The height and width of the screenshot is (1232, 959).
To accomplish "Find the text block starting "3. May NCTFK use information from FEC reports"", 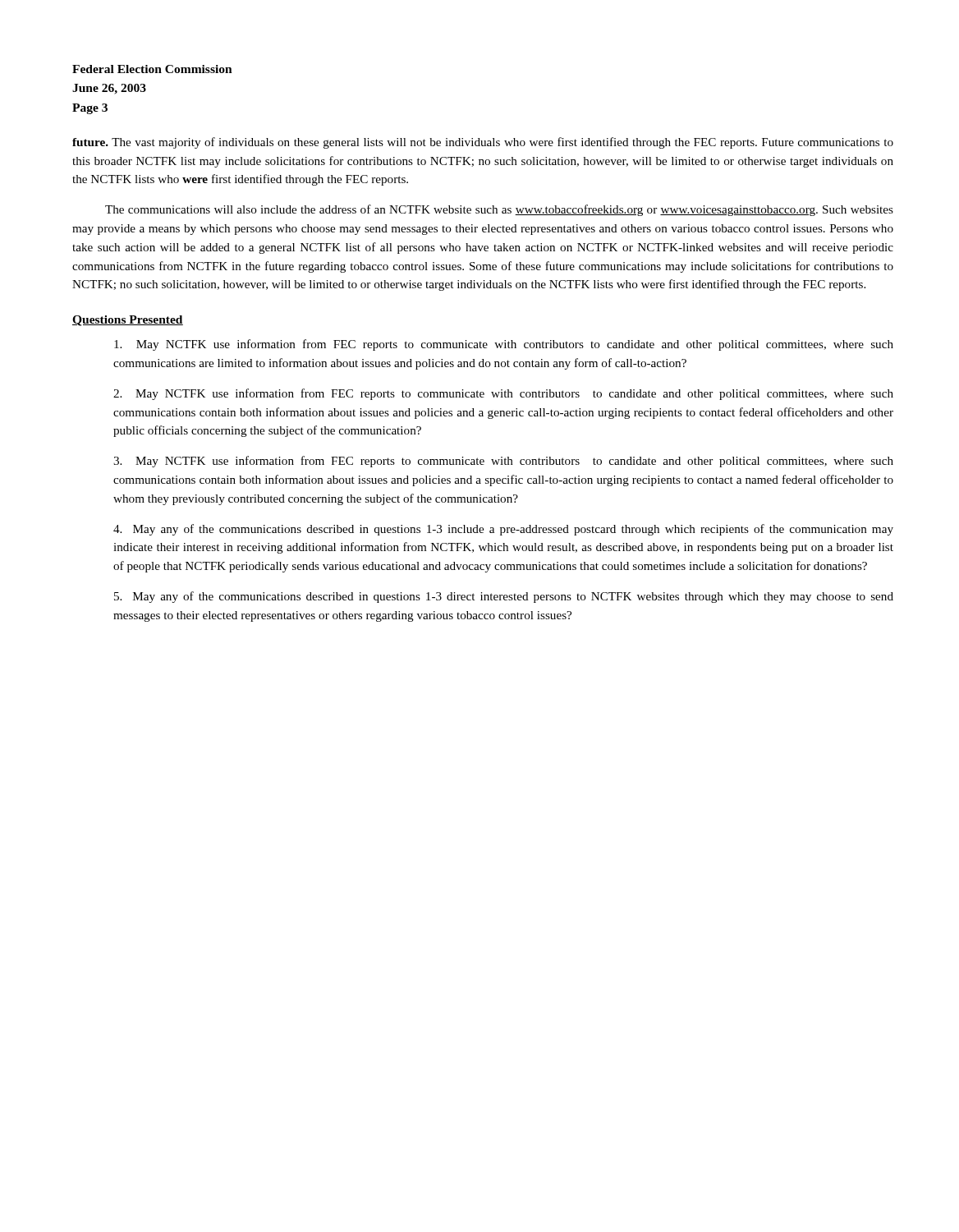I will [x=503, y=479].
